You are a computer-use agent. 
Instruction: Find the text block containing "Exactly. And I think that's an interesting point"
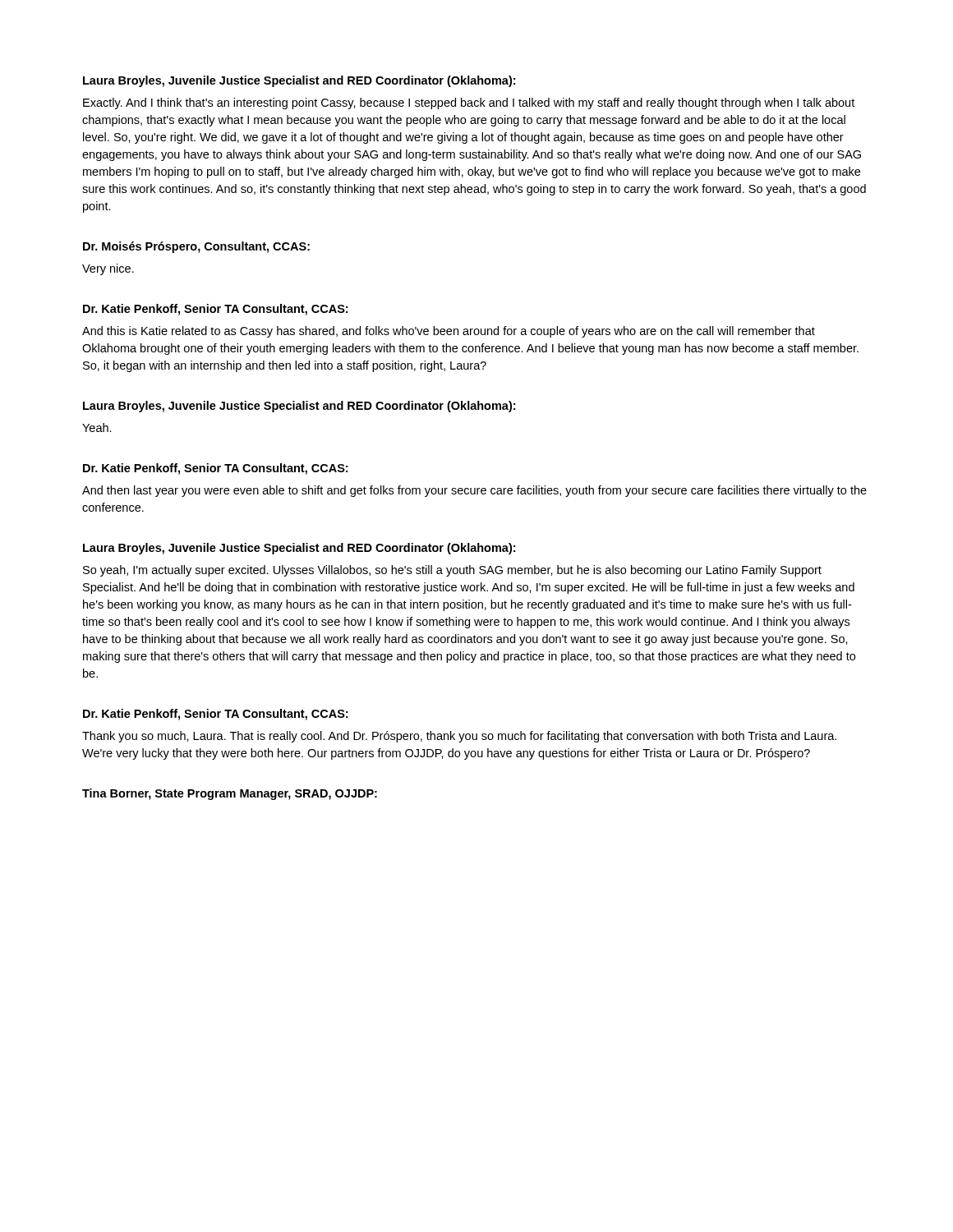pos(474,154)
